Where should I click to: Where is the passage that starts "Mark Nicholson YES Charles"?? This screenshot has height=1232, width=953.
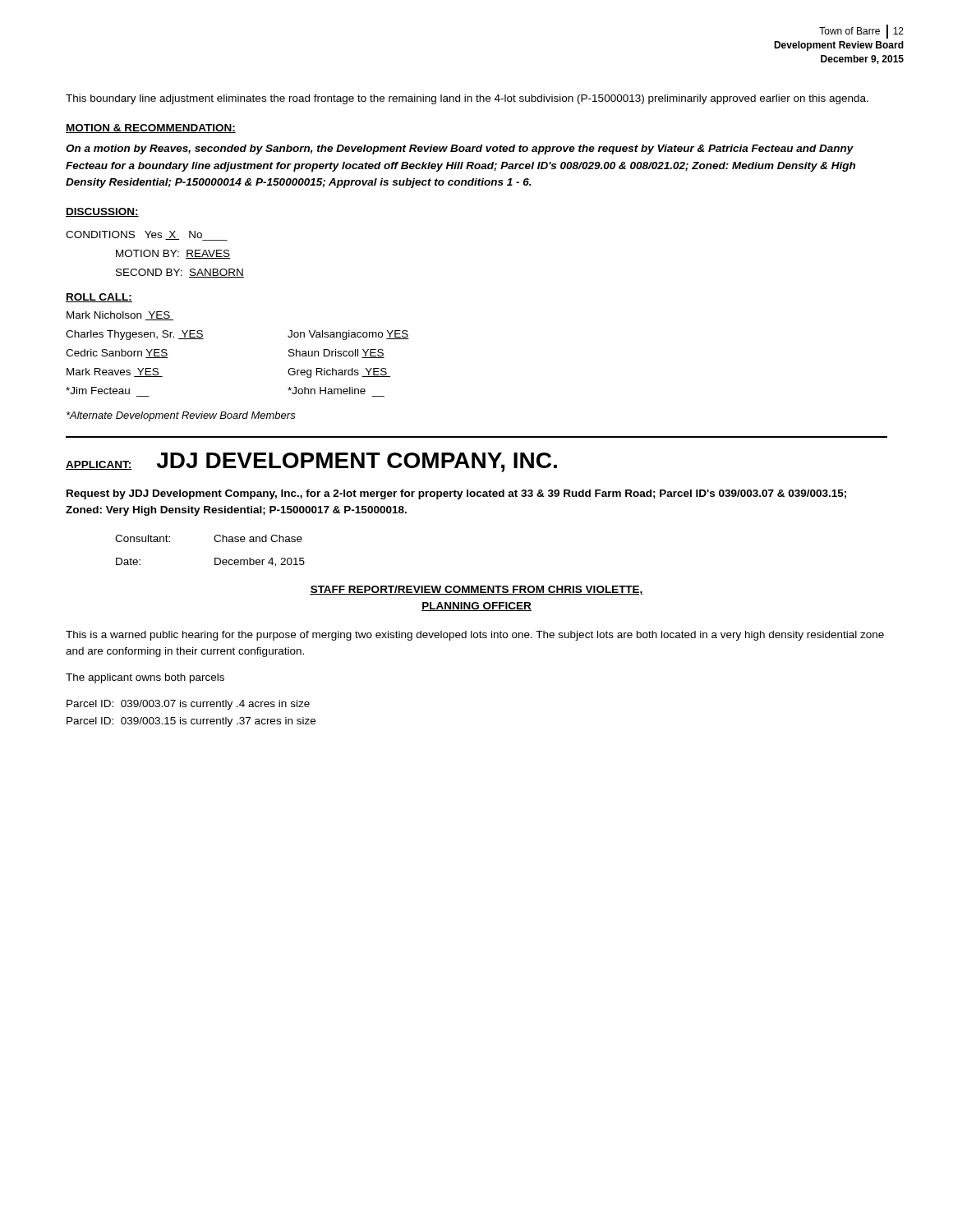(288, 353)
